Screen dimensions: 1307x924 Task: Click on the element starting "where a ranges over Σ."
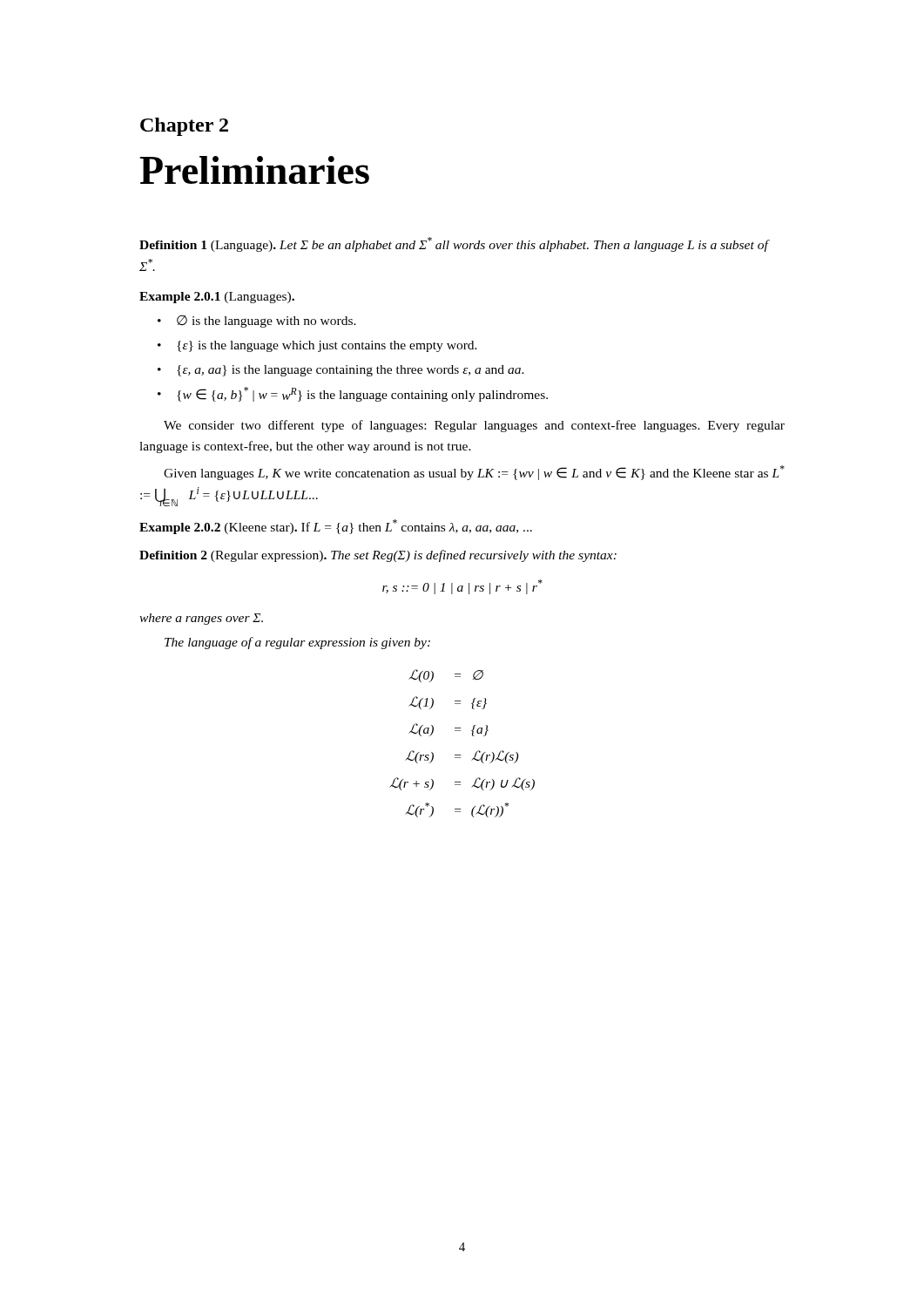202,617
